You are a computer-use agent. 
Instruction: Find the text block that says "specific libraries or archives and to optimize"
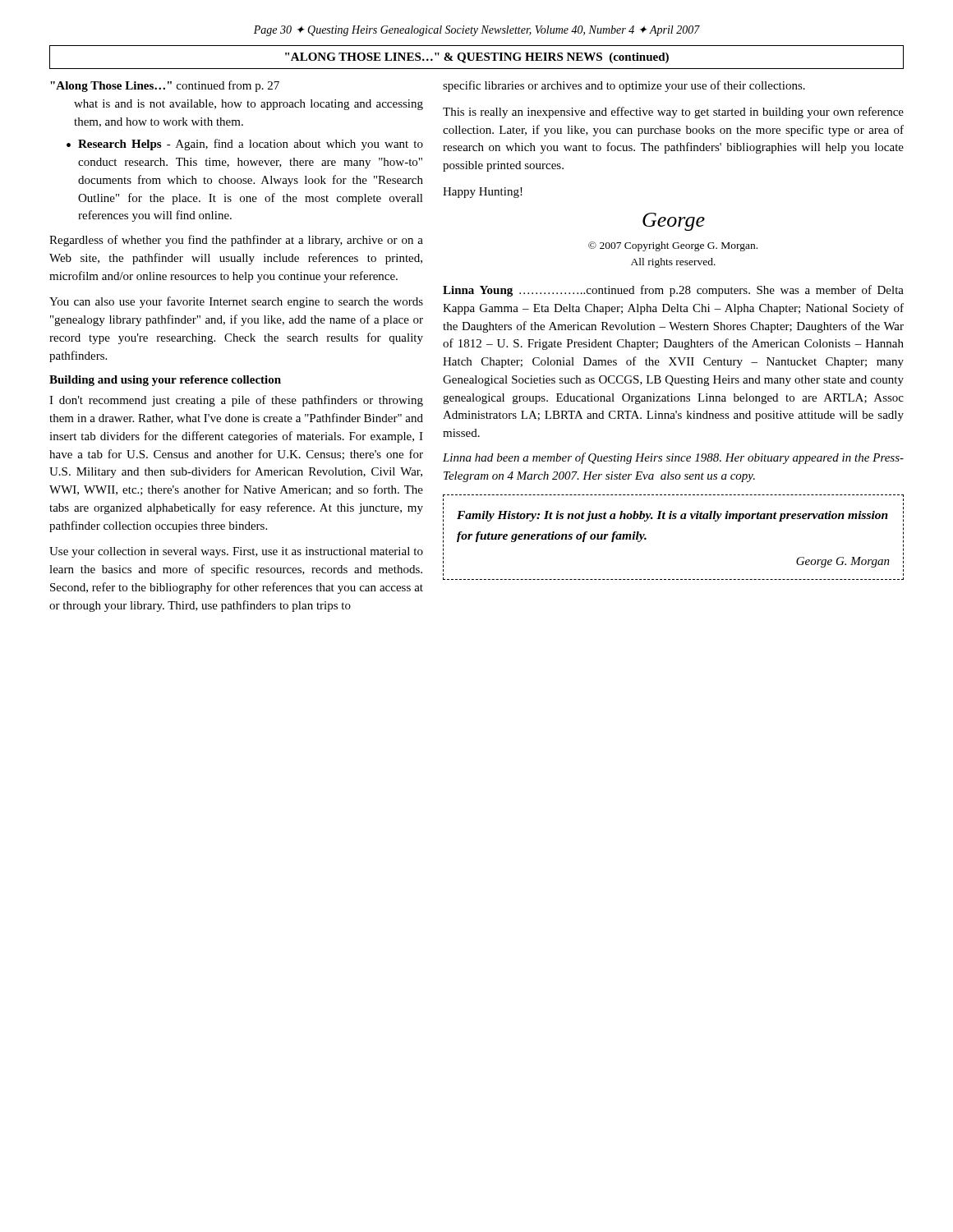624,85
